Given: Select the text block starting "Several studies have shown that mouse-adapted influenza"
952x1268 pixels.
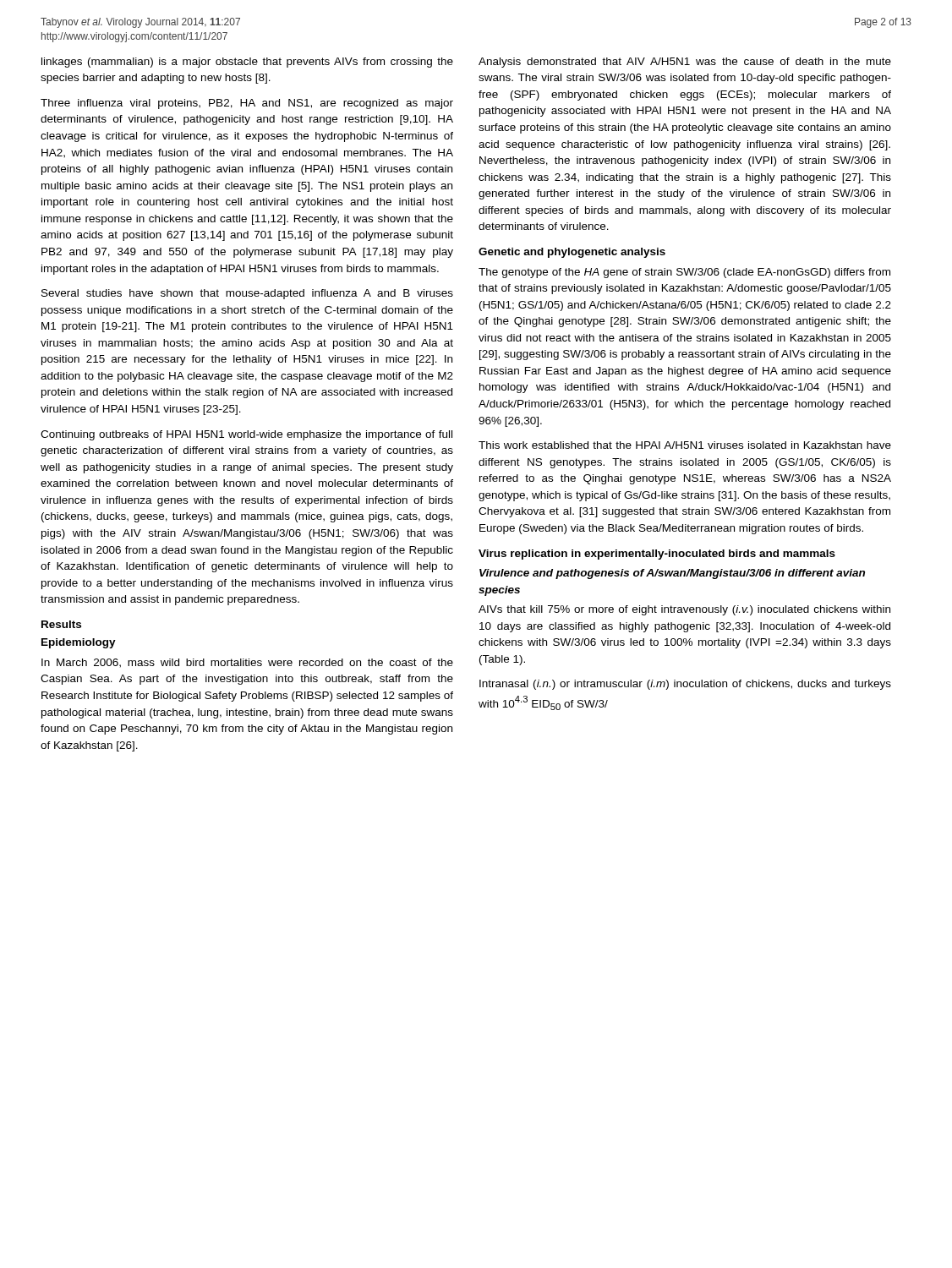Looking at the screenshot, I should [247, 351].
